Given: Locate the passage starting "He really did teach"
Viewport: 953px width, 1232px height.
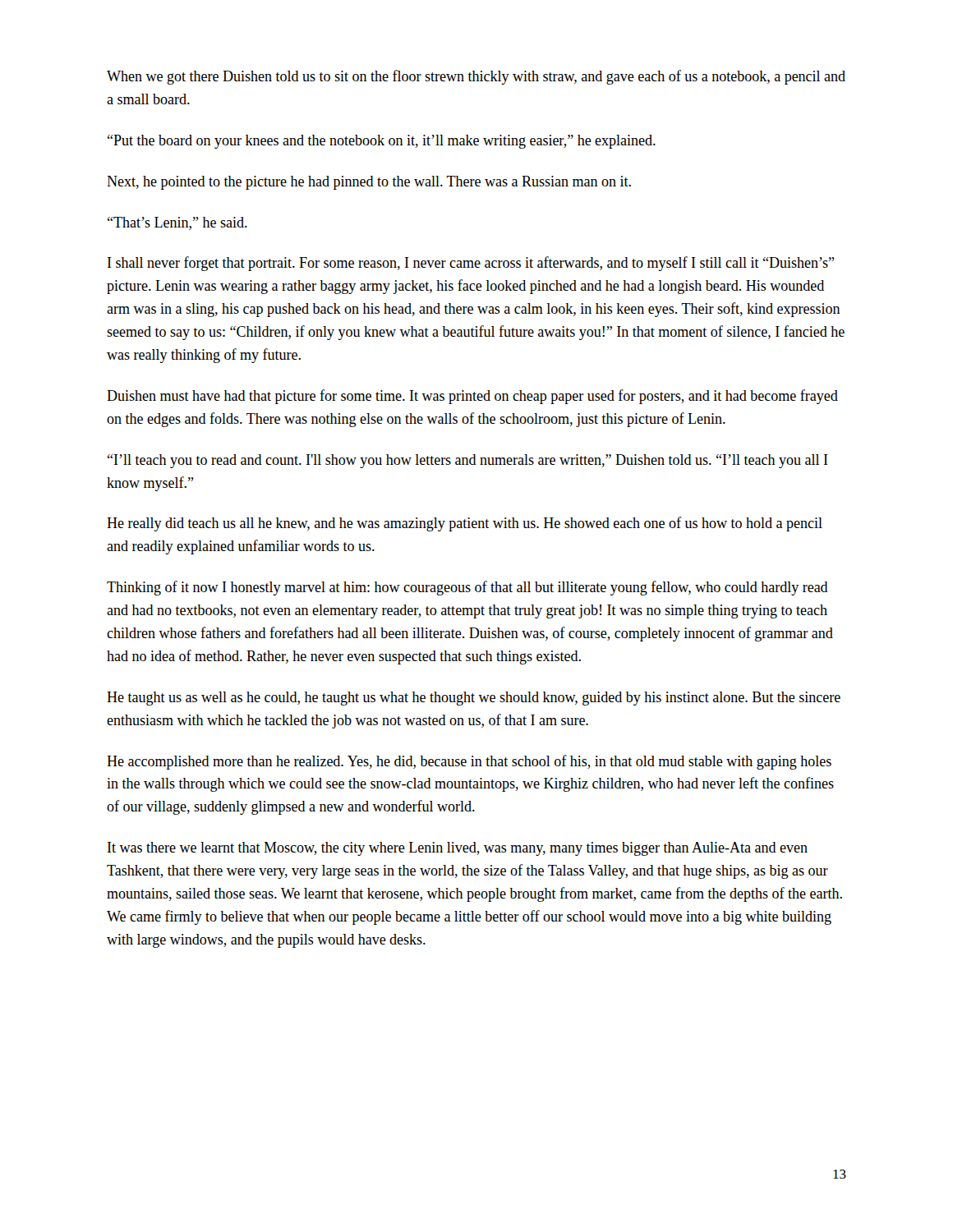Looking at the screenshot, I should (465, 535).
